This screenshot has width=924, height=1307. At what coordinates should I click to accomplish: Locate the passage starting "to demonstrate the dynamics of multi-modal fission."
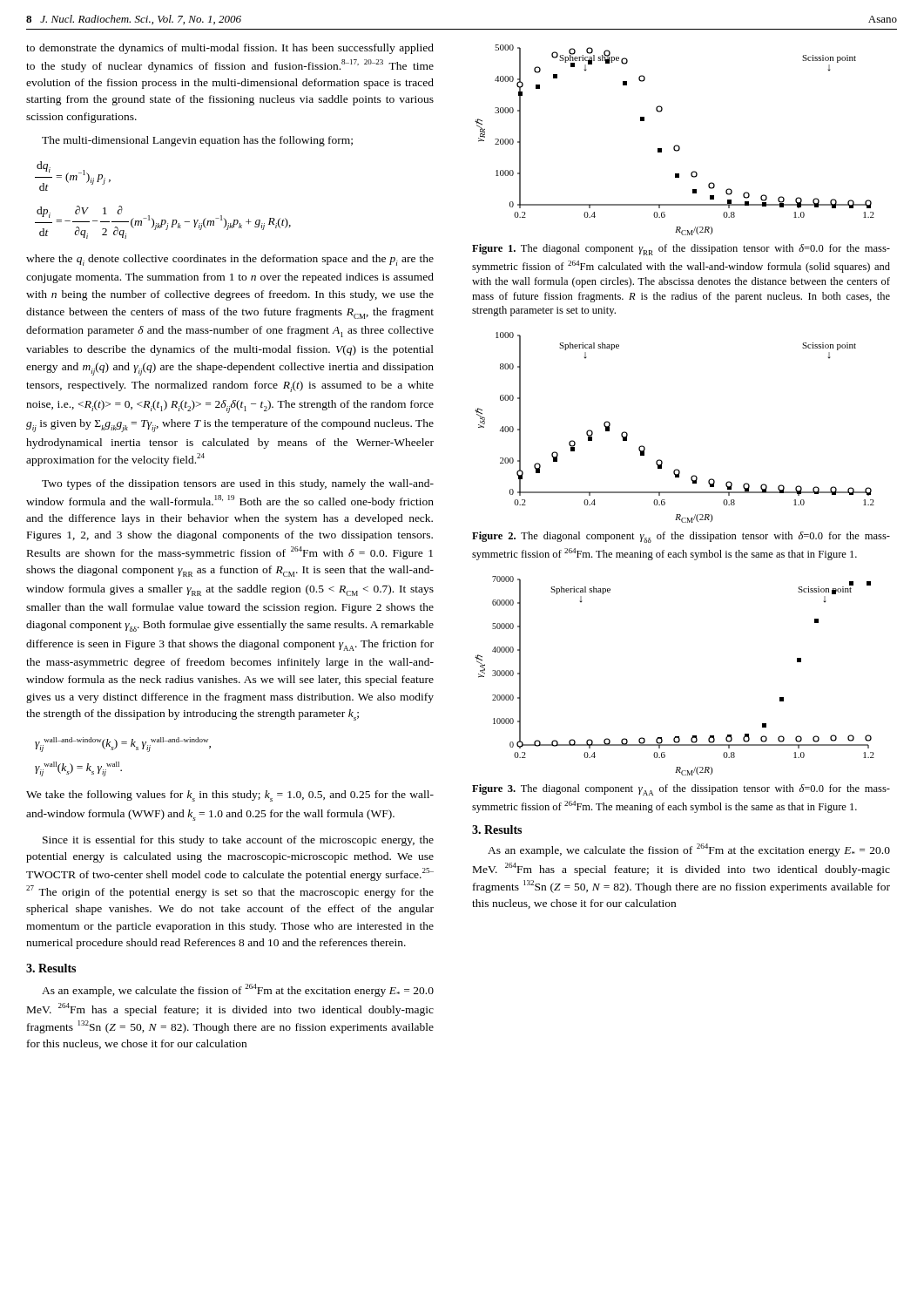point(230,82)
